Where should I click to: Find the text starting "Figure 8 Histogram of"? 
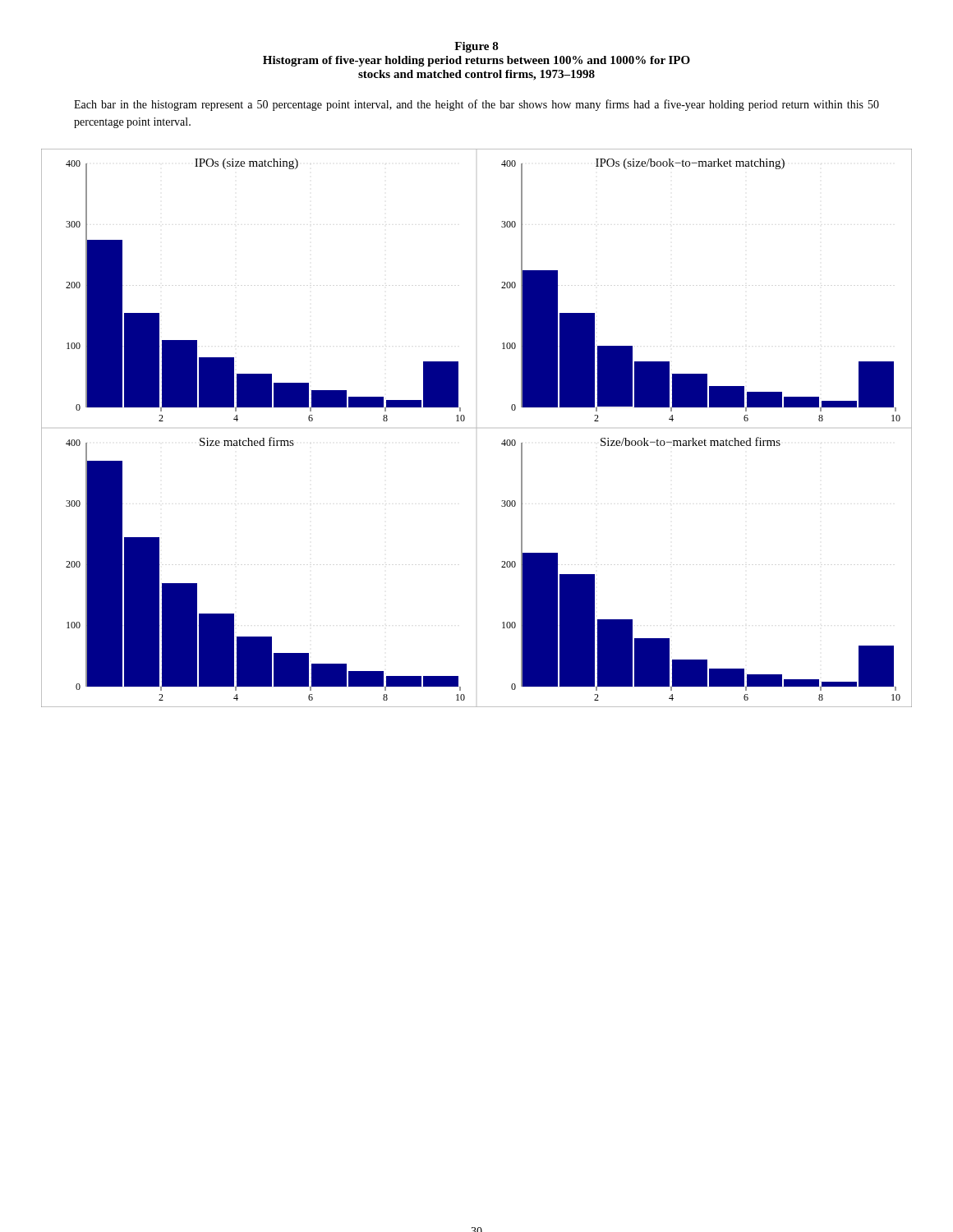click(476, 60)
